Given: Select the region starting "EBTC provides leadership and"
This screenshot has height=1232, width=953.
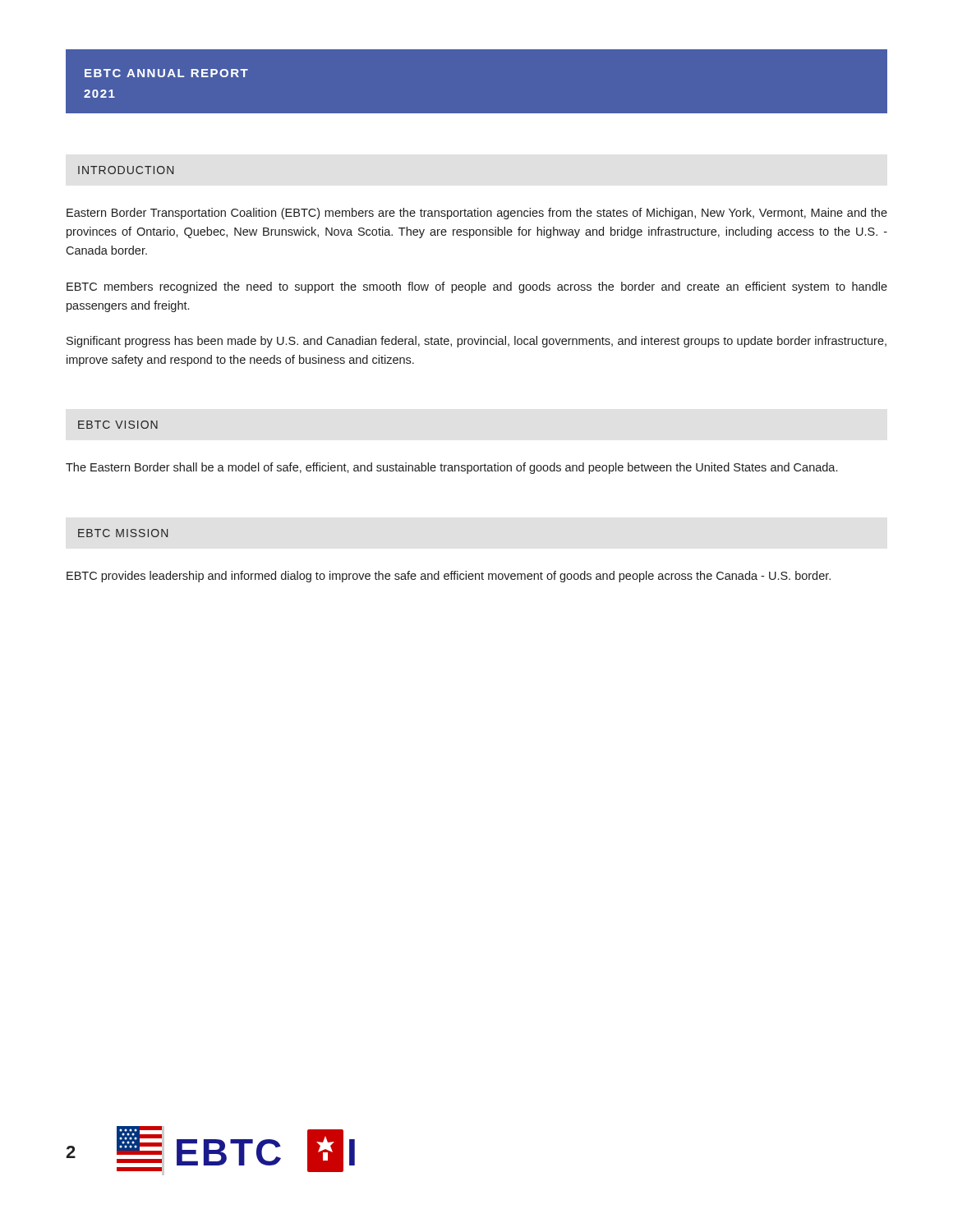Looking at the screenshot, I should pyautogui.click(x=449, y=575).
